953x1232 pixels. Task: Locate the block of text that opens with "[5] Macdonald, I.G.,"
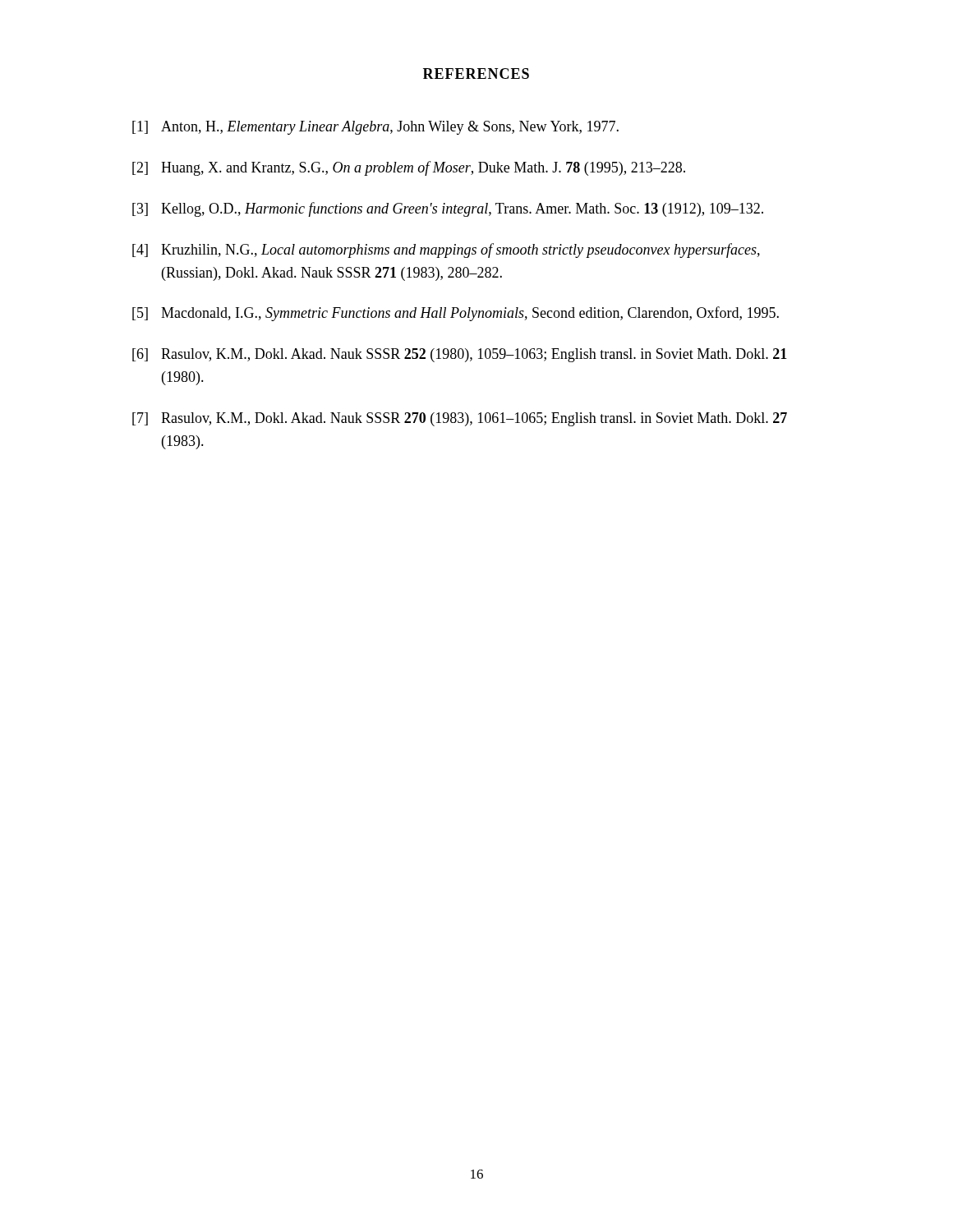point(476,314)
